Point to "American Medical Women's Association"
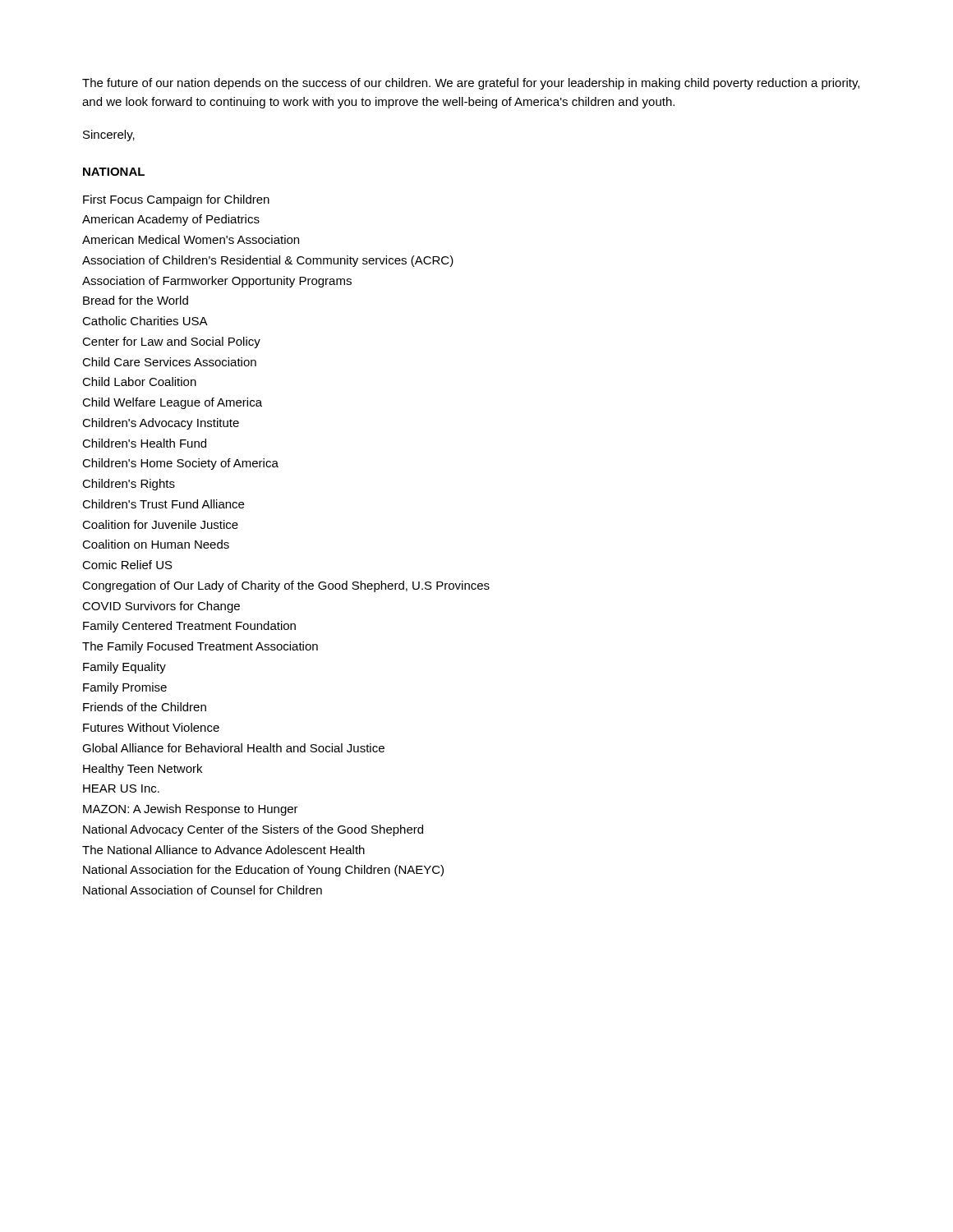The width and height of the screenshot is (953, 1232). pyautogui.click(x=191, y=239)
